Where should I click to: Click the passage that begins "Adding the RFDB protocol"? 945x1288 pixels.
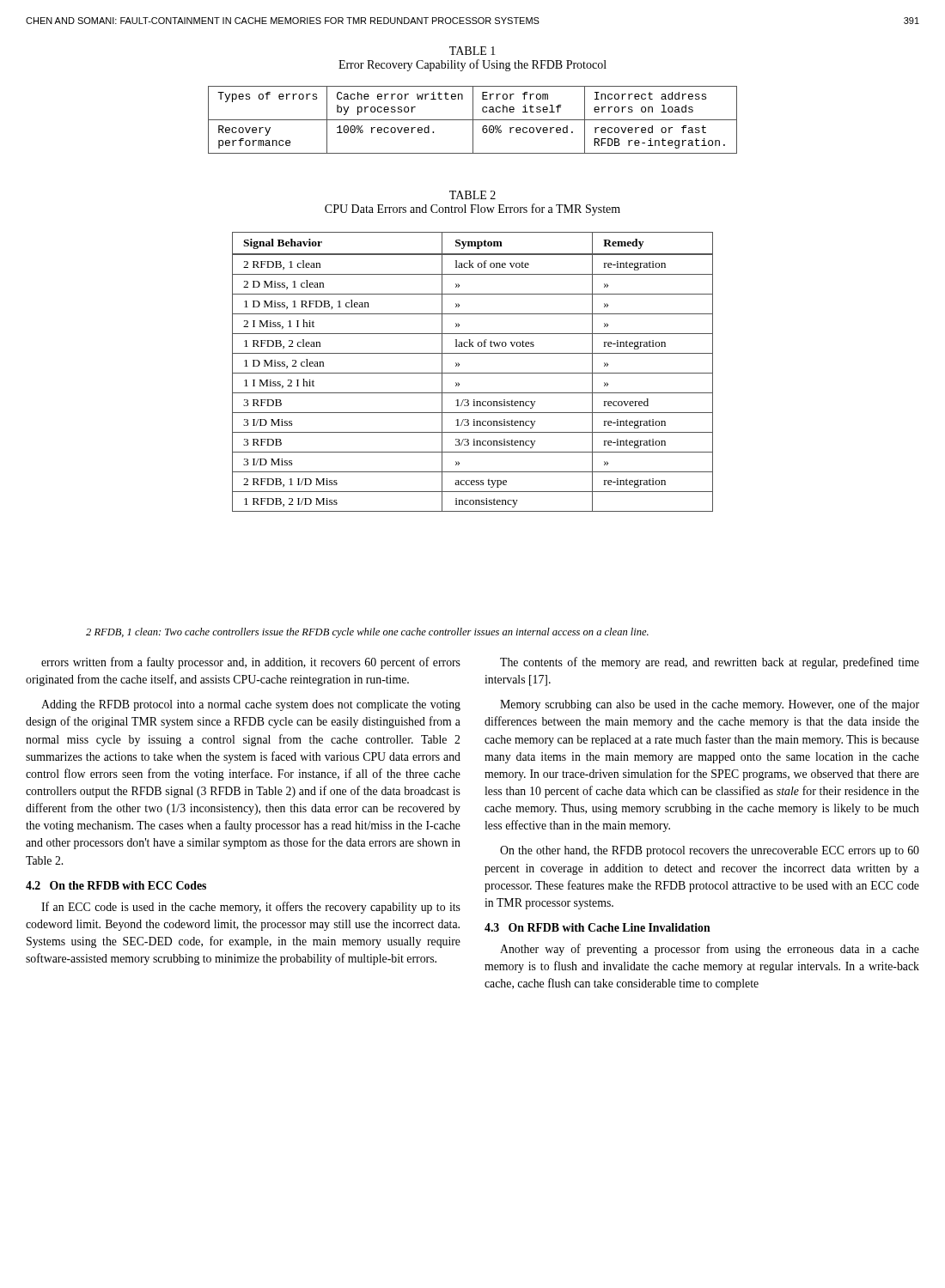coord(243,783)
